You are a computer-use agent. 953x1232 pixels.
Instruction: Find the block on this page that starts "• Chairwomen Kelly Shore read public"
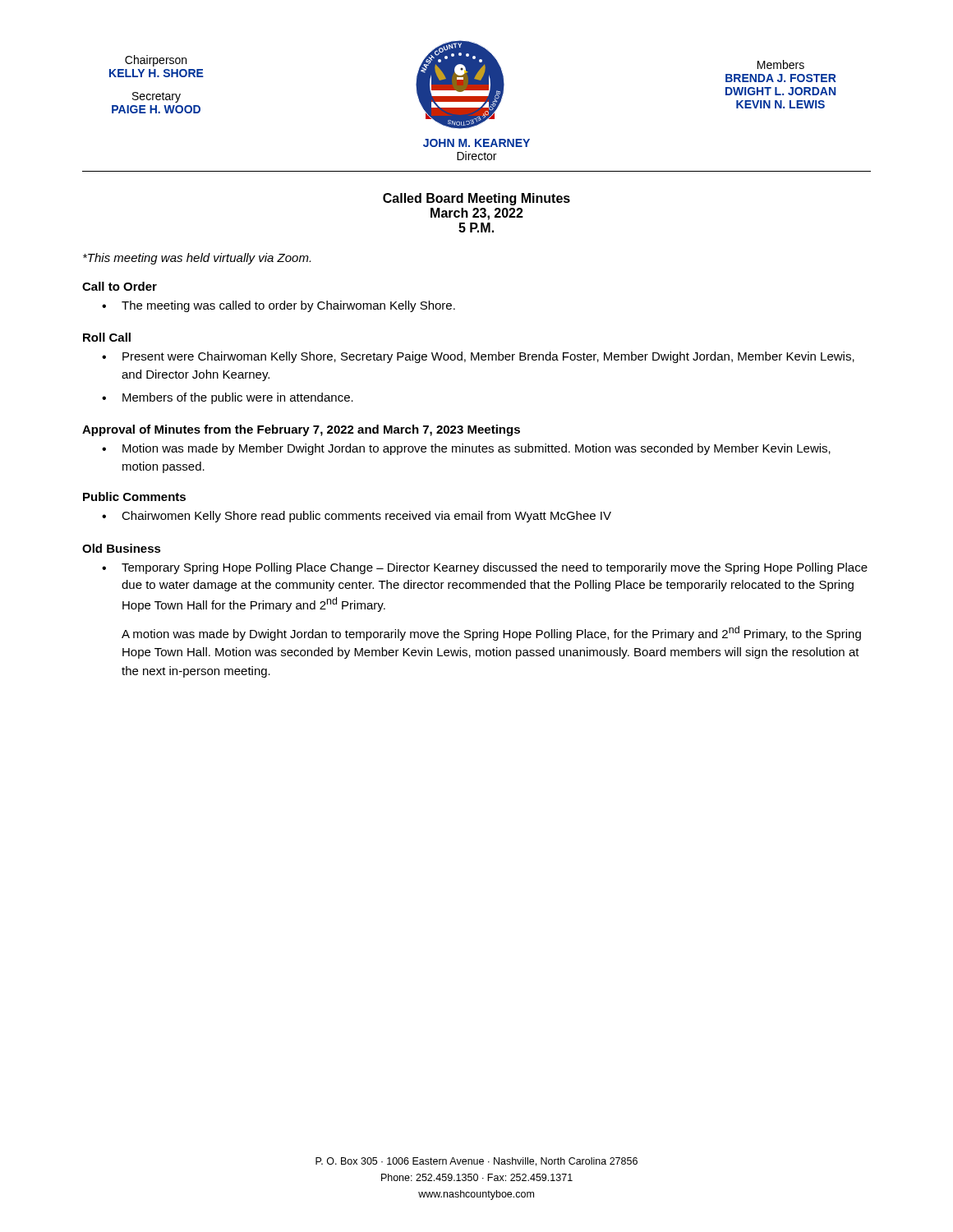tap(486, 517)
